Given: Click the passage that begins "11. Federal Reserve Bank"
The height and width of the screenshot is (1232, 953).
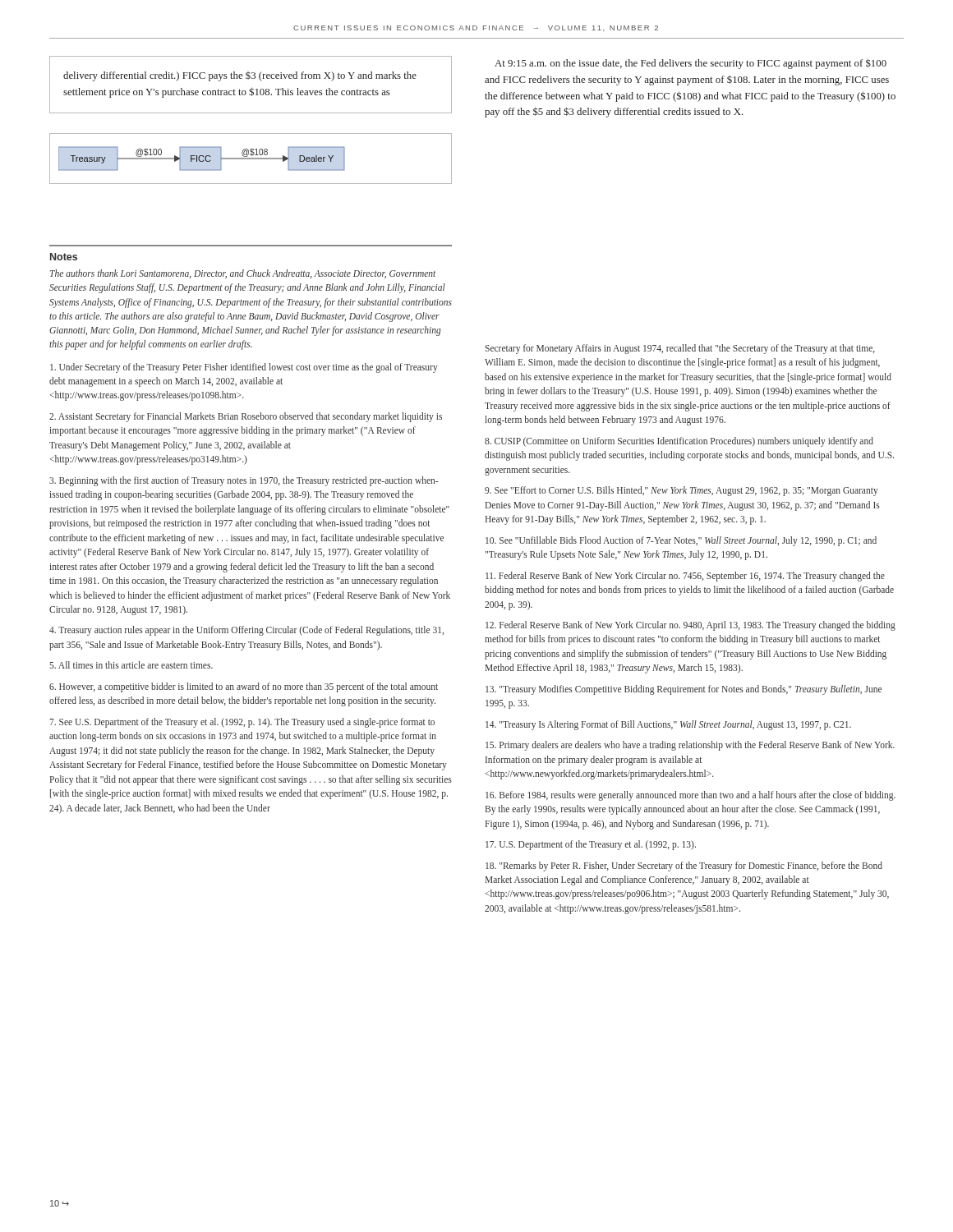Looking at the screenshot, I should (689, 590).
